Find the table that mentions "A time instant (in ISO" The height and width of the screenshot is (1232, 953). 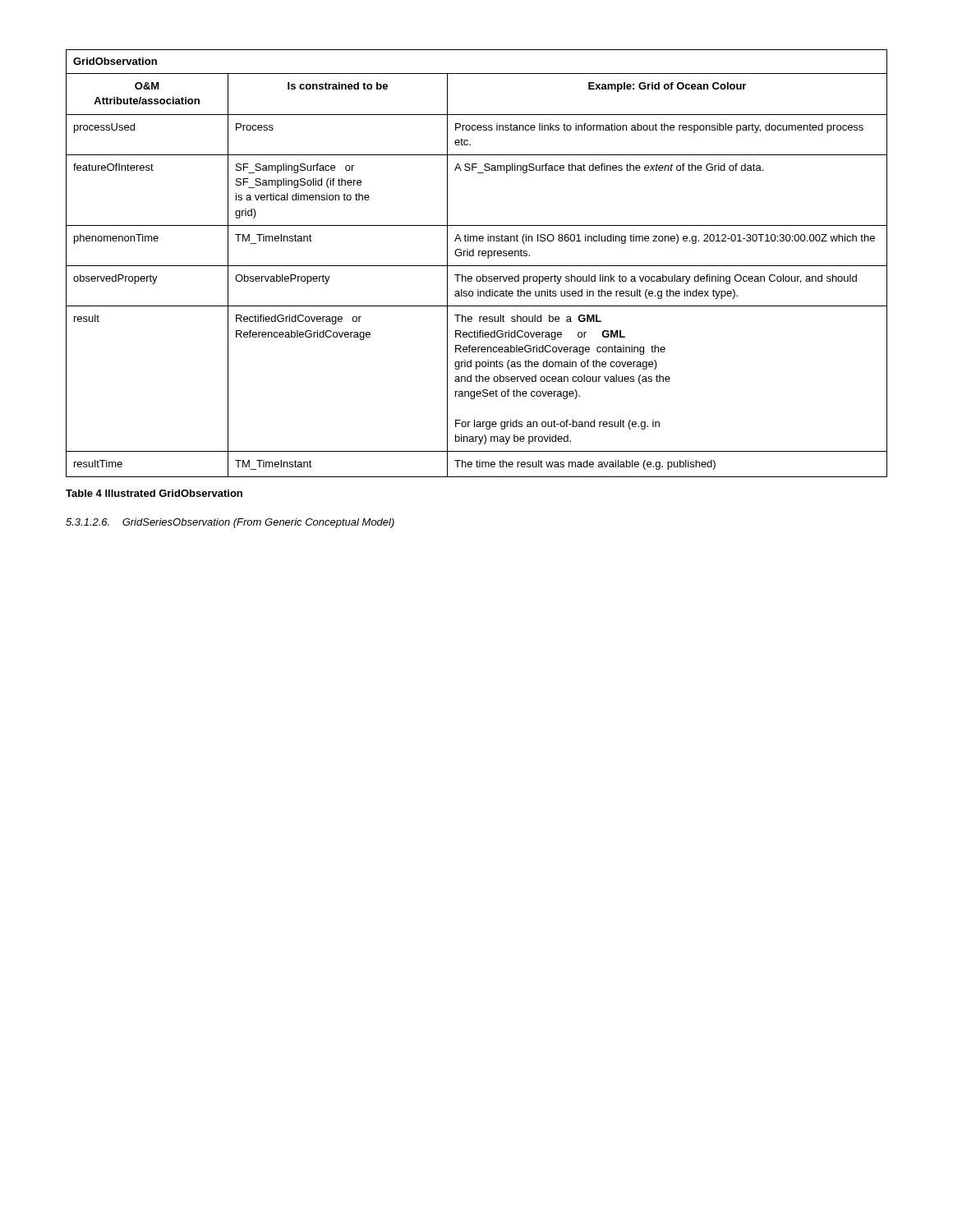[476, 263]
